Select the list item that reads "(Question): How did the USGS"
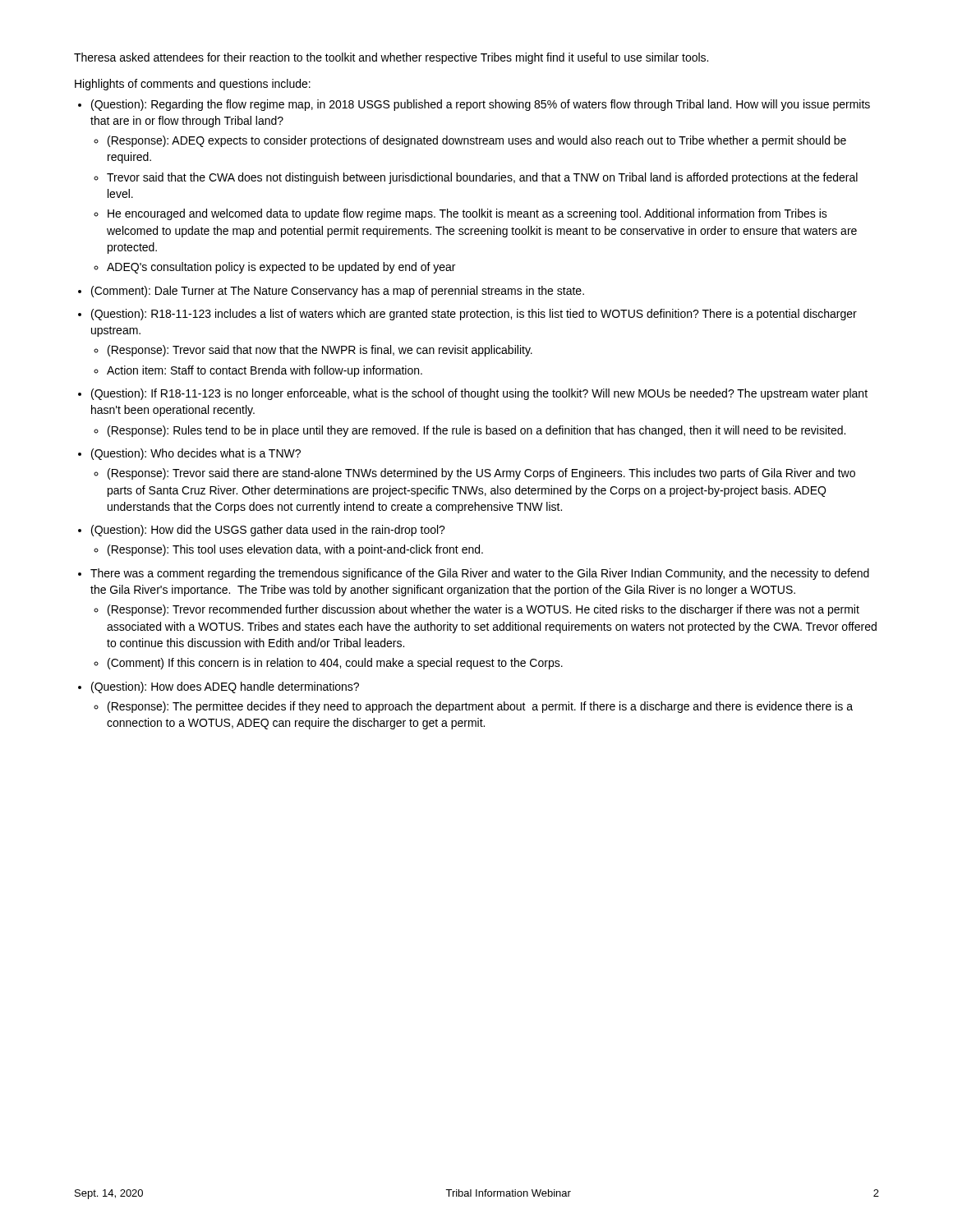Viewport: 953px width, 1232px height. (485, 541)
